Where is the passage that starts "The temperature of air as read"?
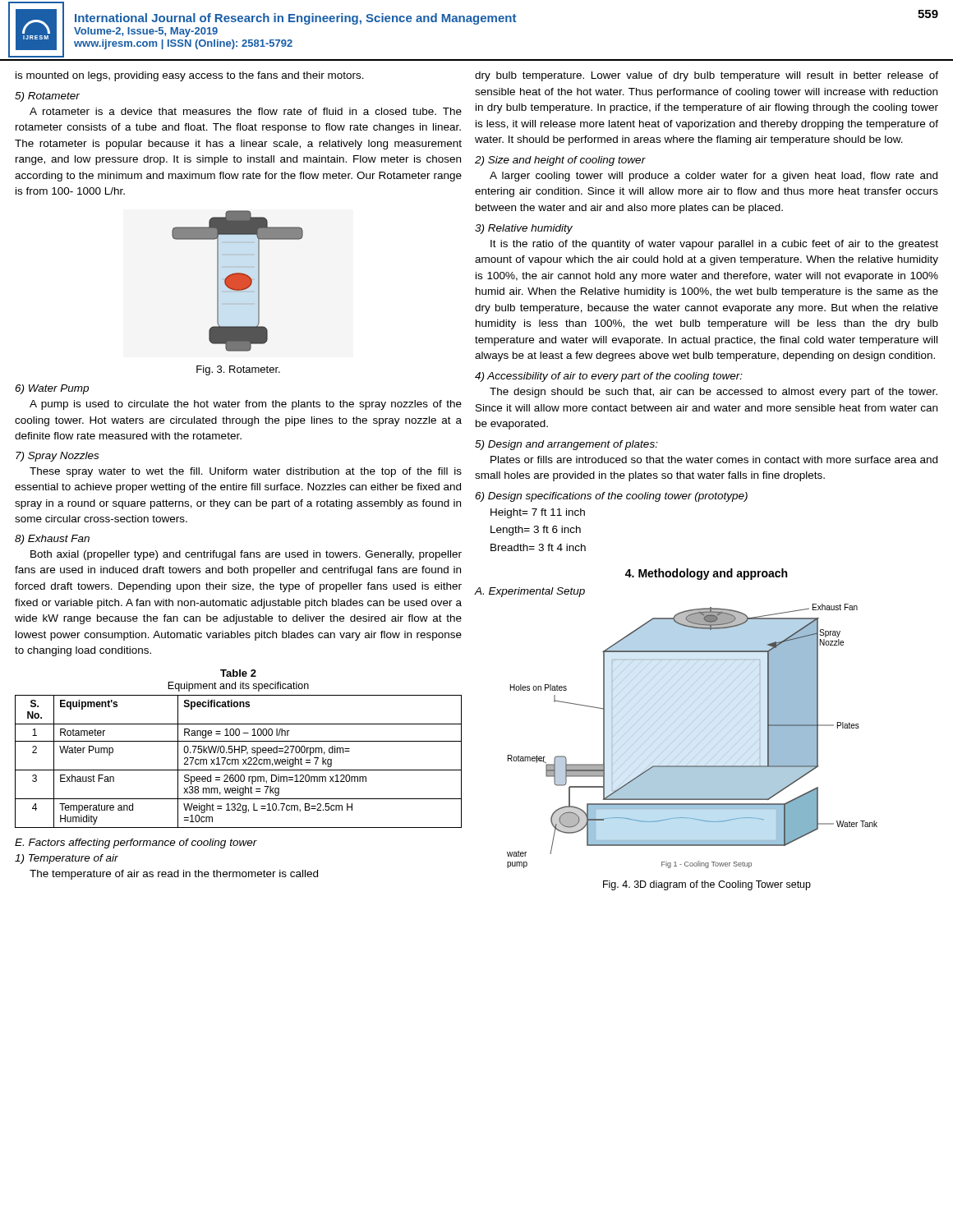This screenshot has height=1232, width=953. coord(174,873)
